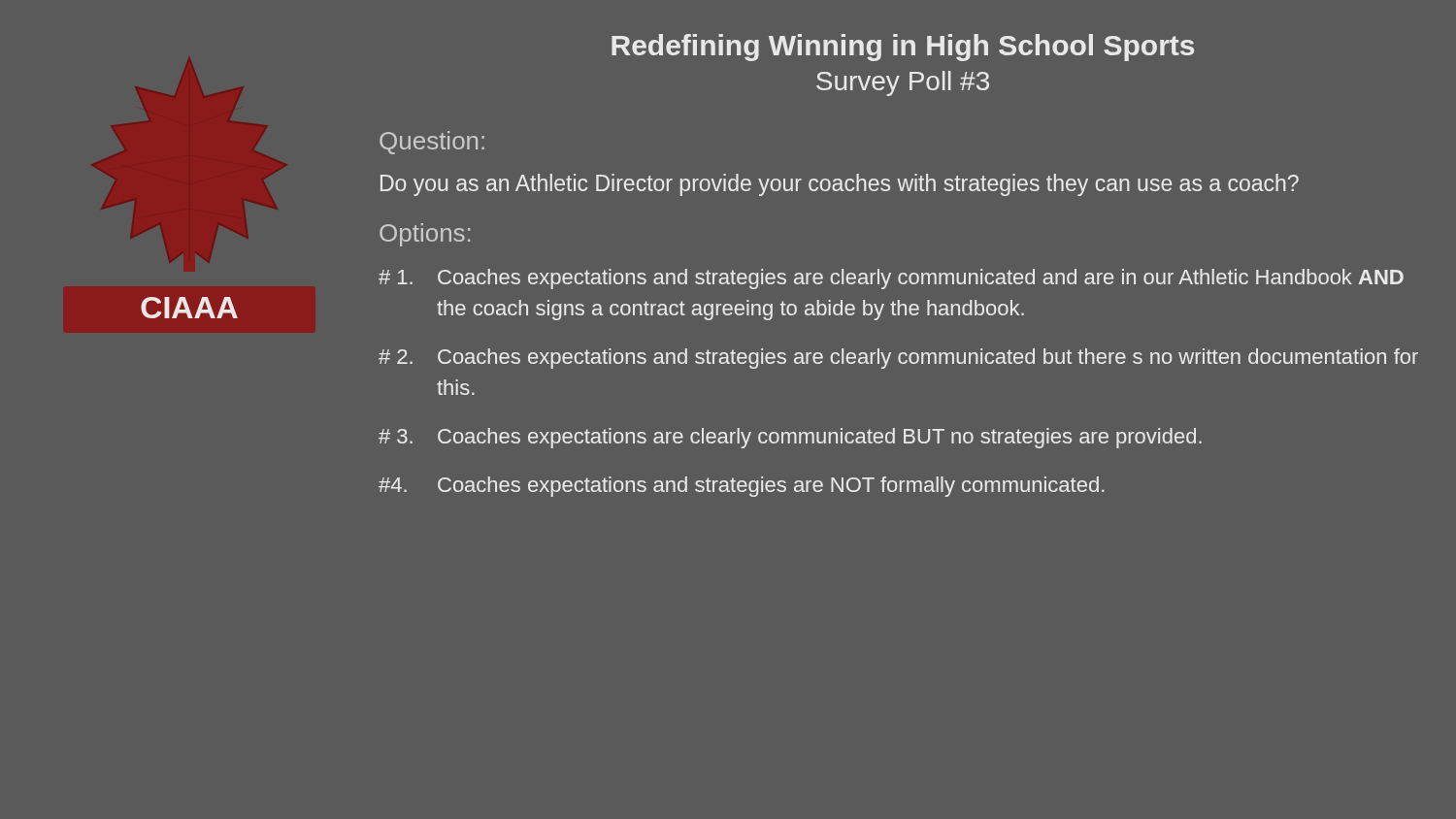Viewport: 1456px width, 819px height.
Task: Where is the passage that starts "#4. Coaches expectations and strategies are NOT"?
Action: tap(903, 485)
